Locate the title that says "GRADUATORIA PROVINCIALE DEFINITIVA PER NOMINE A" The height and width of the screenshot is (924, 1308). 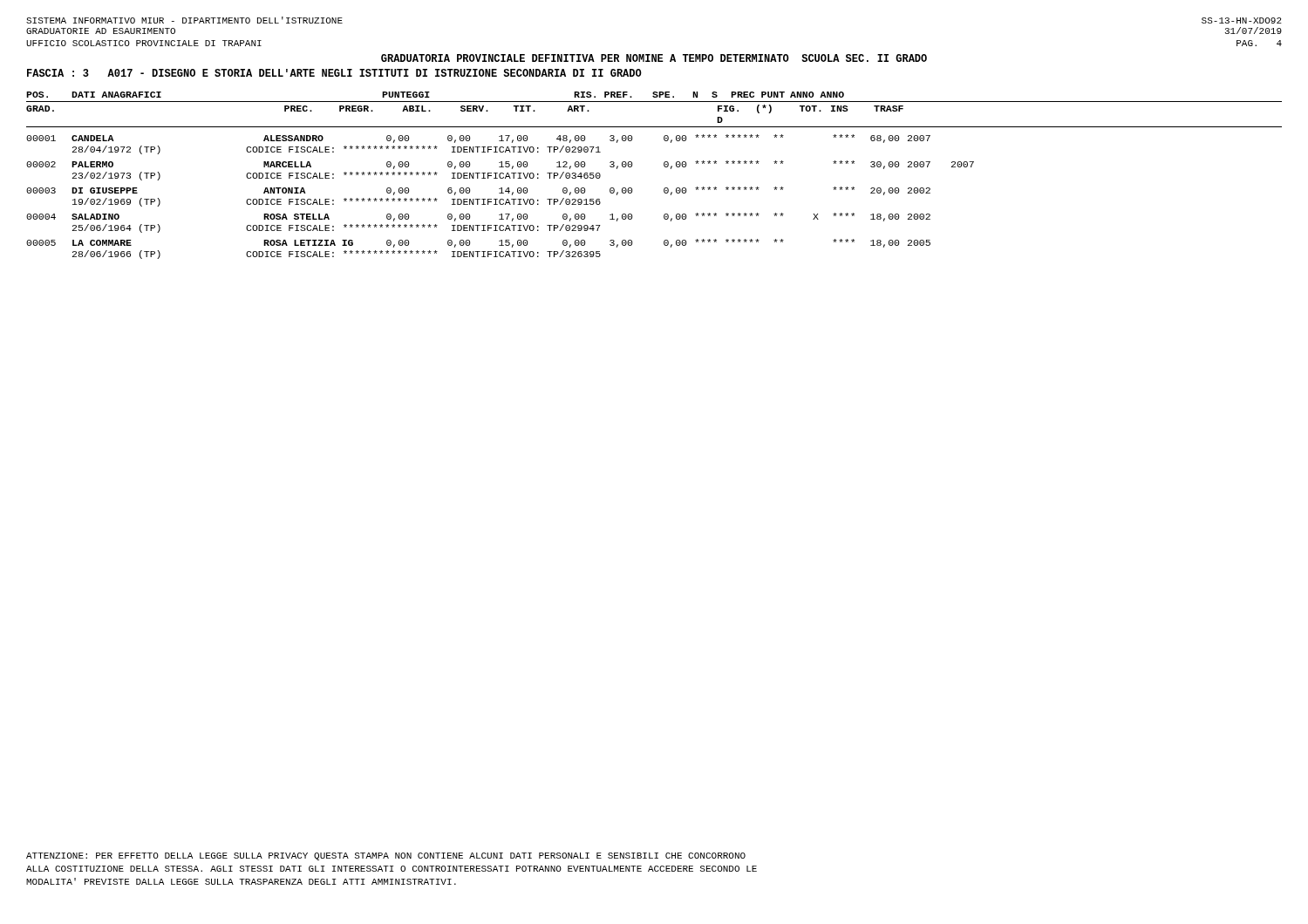coord(654,59)
